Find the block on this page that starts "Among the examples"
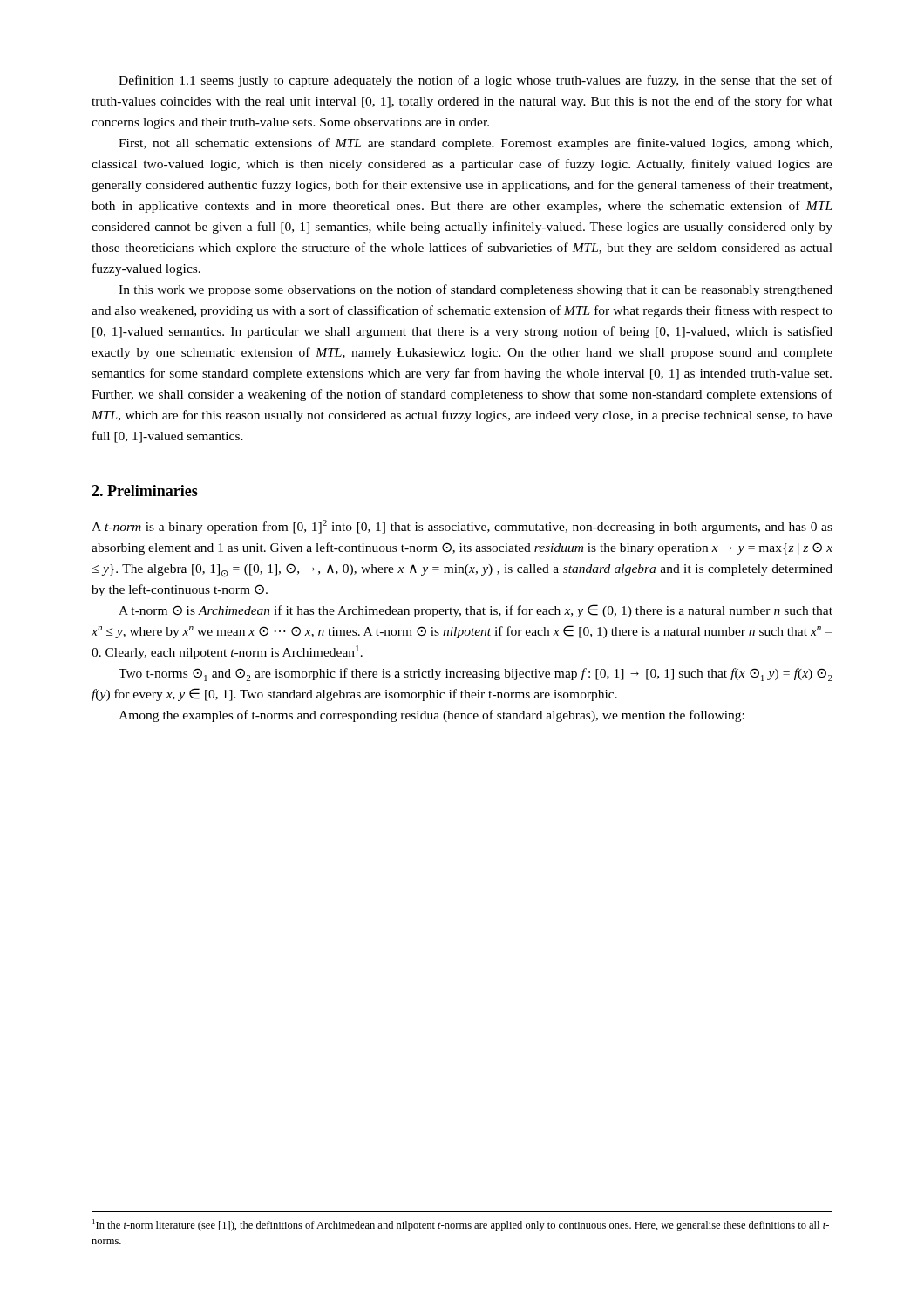This screenshot has width=924, height=1308. click(462, 715)
